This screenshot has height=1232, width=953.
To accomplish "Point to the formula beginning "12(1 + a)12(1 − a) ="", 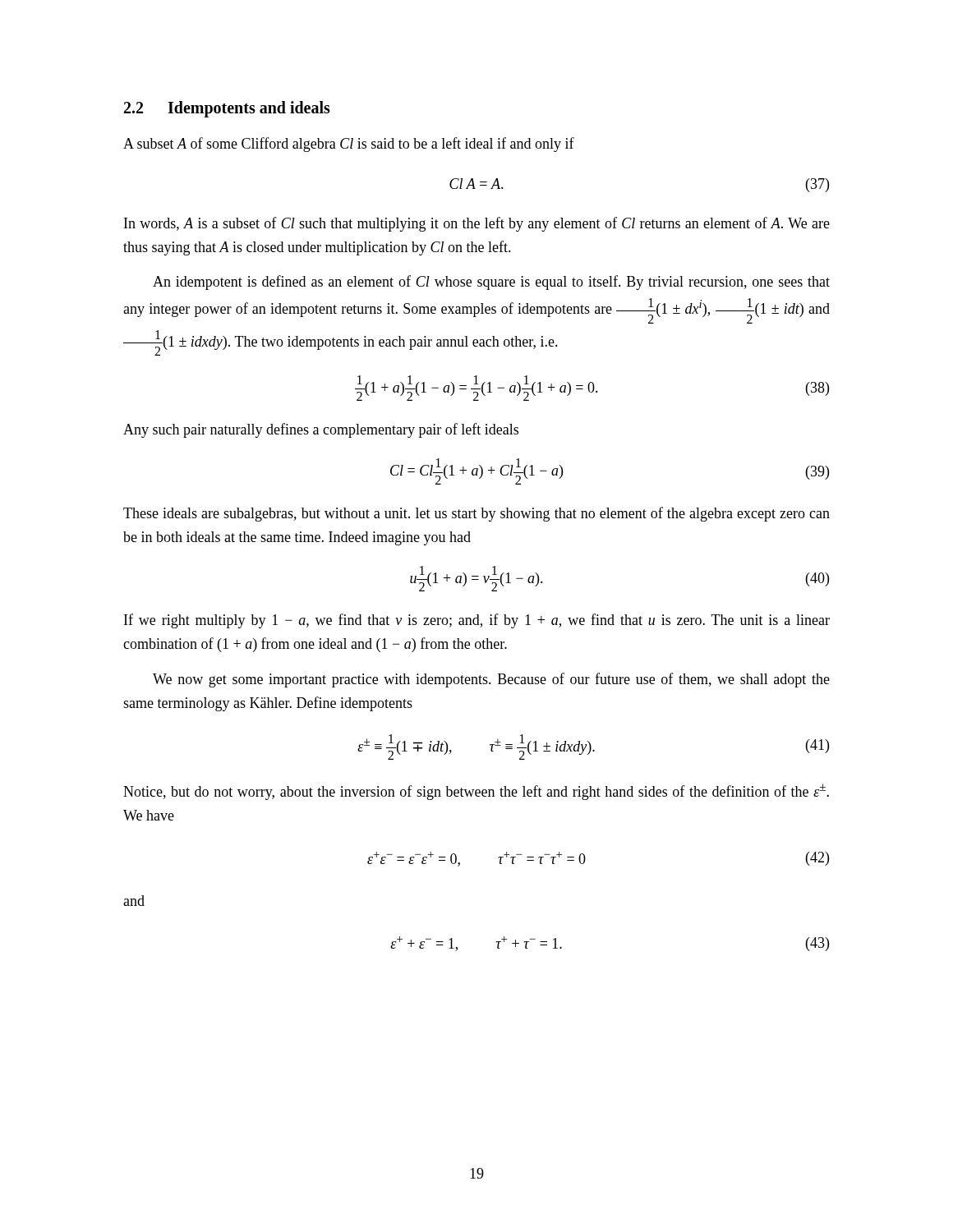I will (592, 389).
